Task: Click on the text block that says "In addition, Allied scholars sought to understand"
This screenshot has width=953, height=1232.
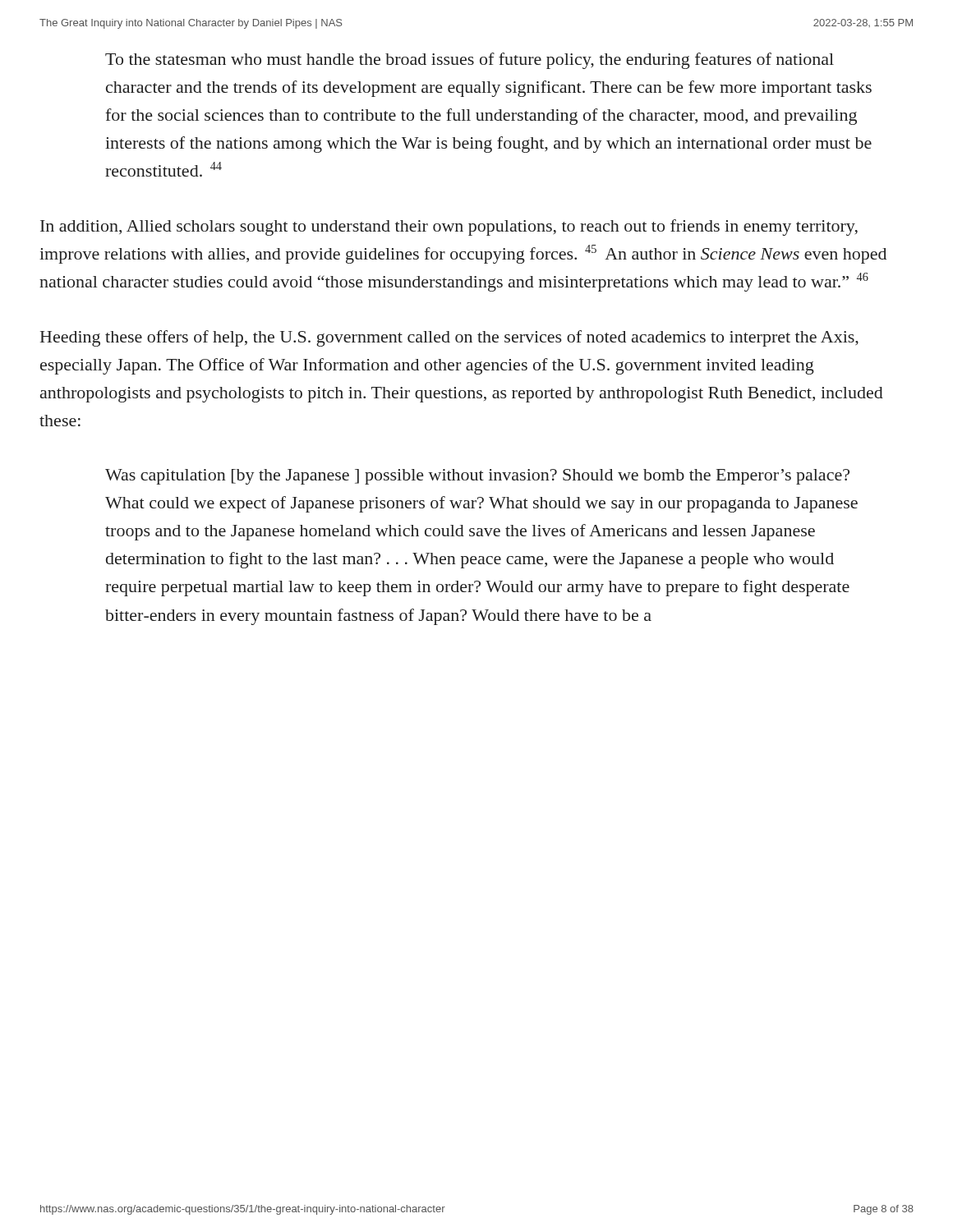Action: (x=463, y=254)
